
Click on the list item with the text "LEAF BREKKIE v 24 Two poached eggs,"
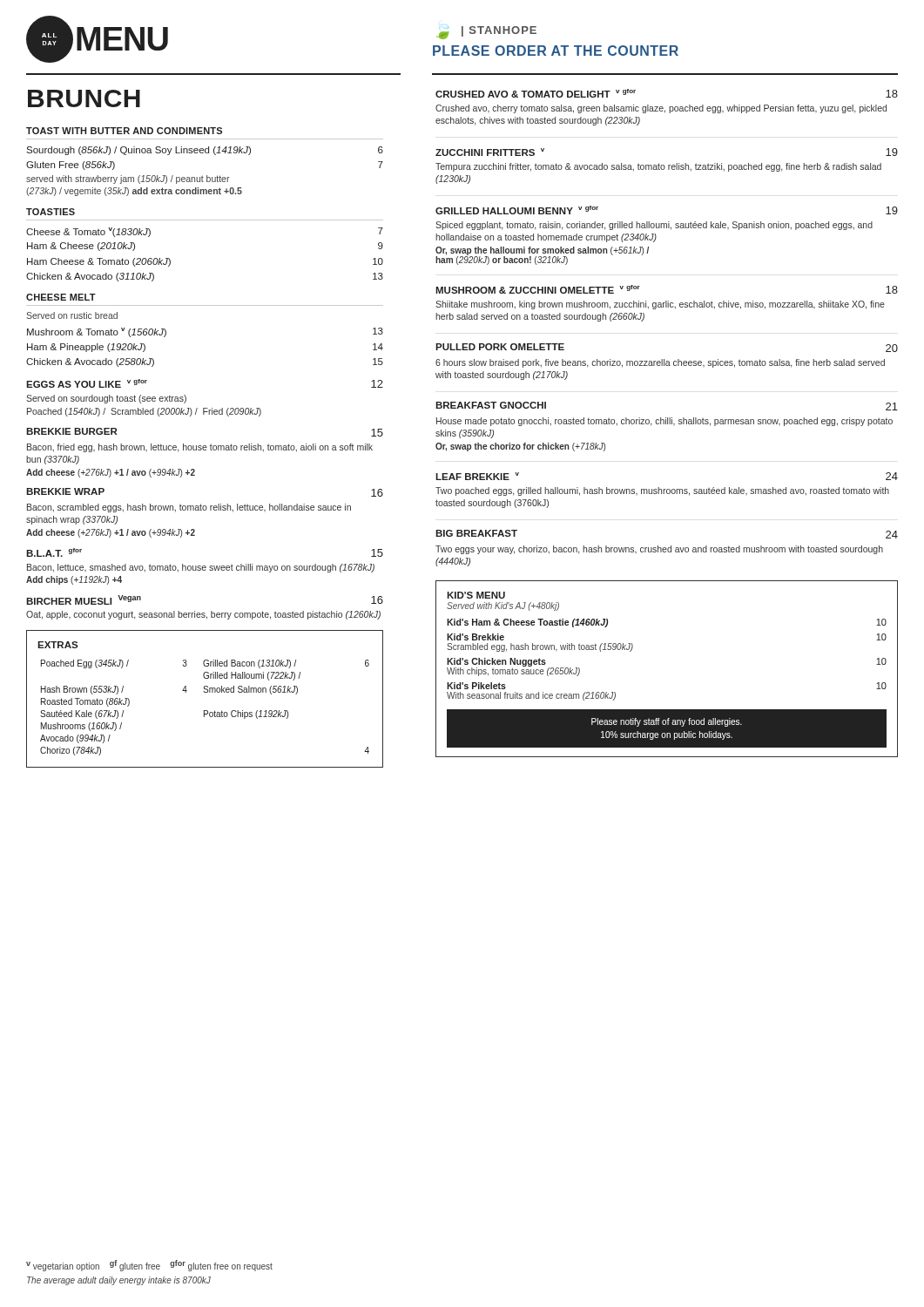tap(667, 490)
